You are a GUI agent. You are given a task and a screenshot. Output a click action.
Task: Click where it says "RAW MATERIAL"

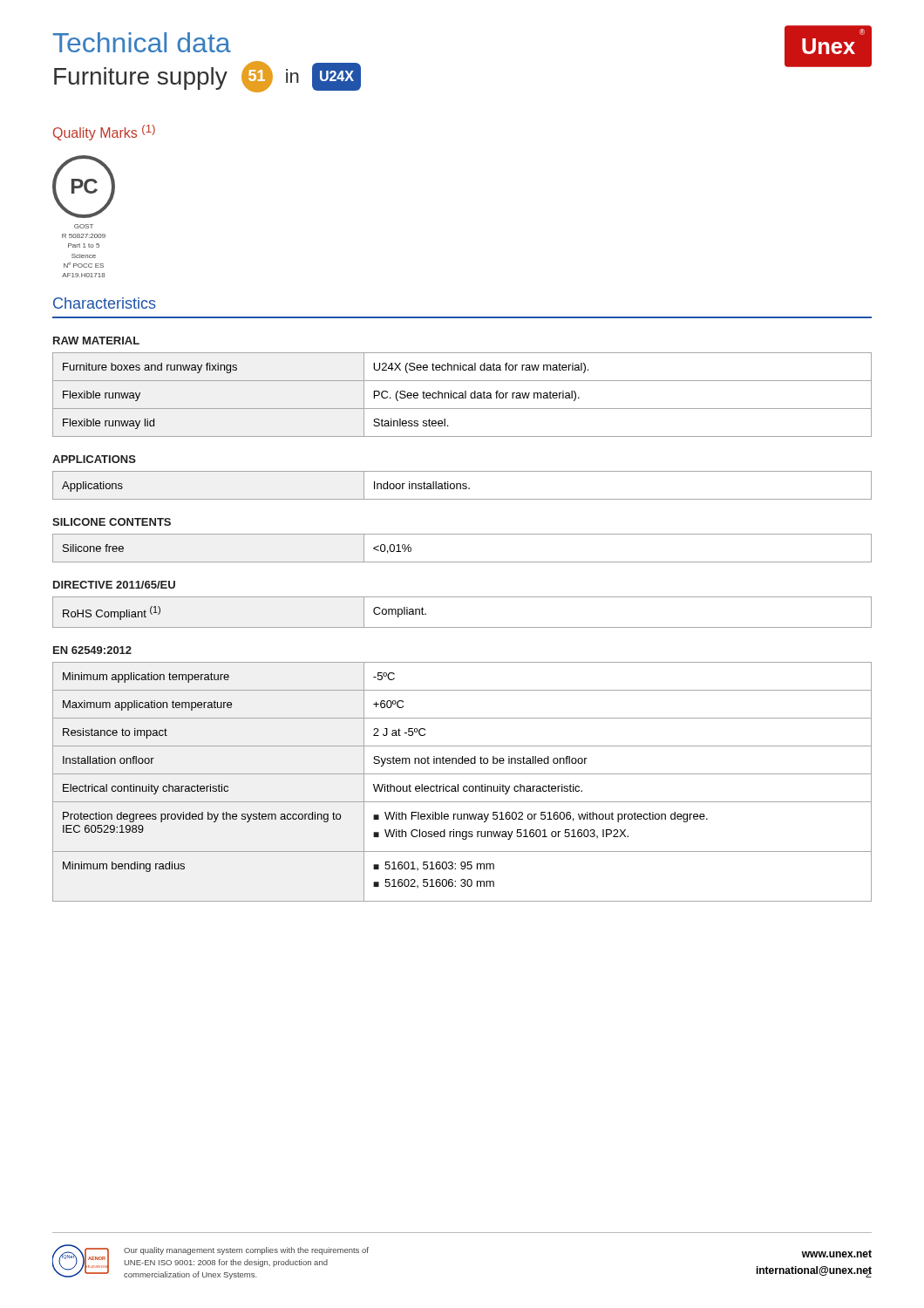(x=96, y=341)
